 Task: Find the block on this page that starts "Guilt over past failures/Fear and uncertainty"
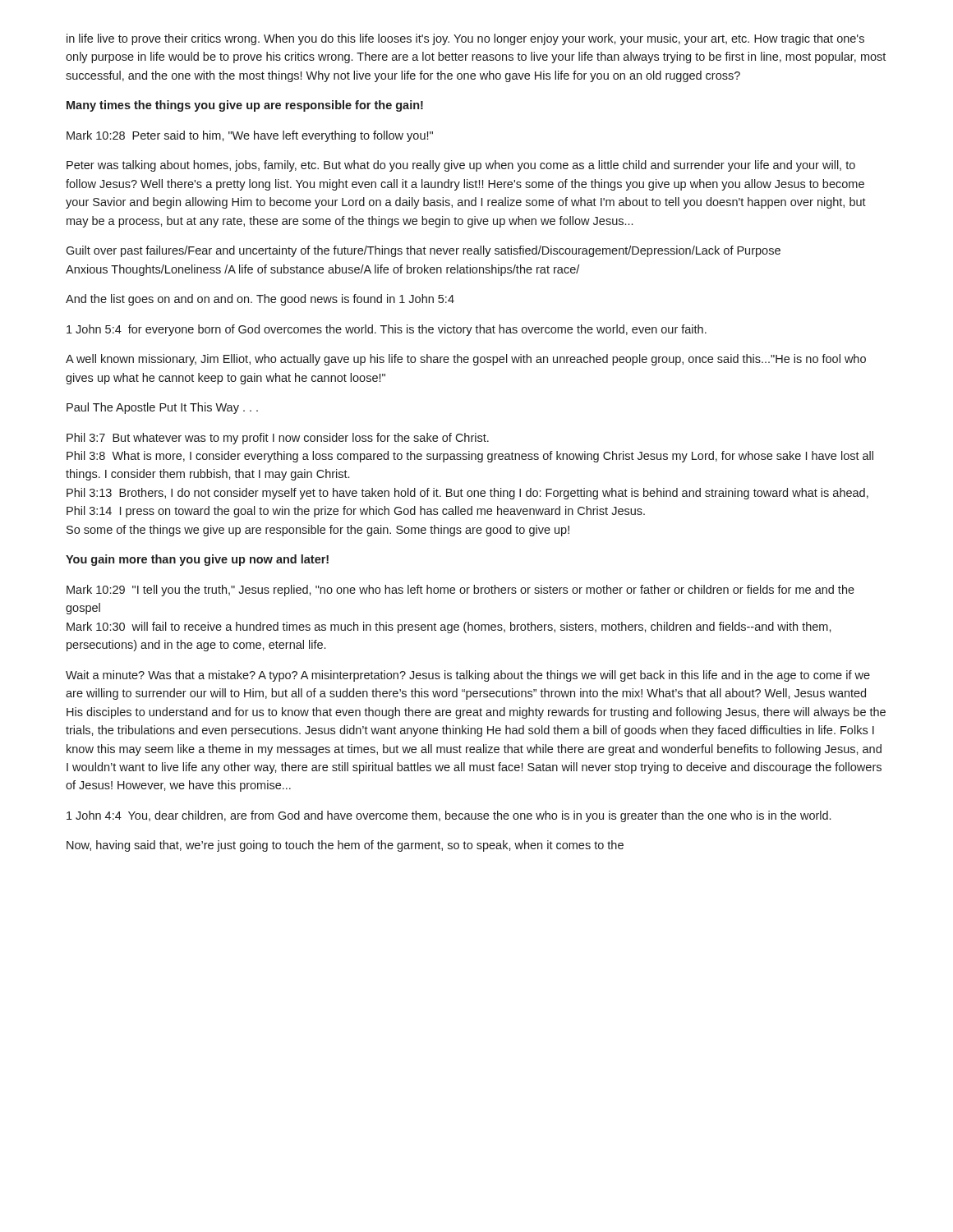pos(423,260)
